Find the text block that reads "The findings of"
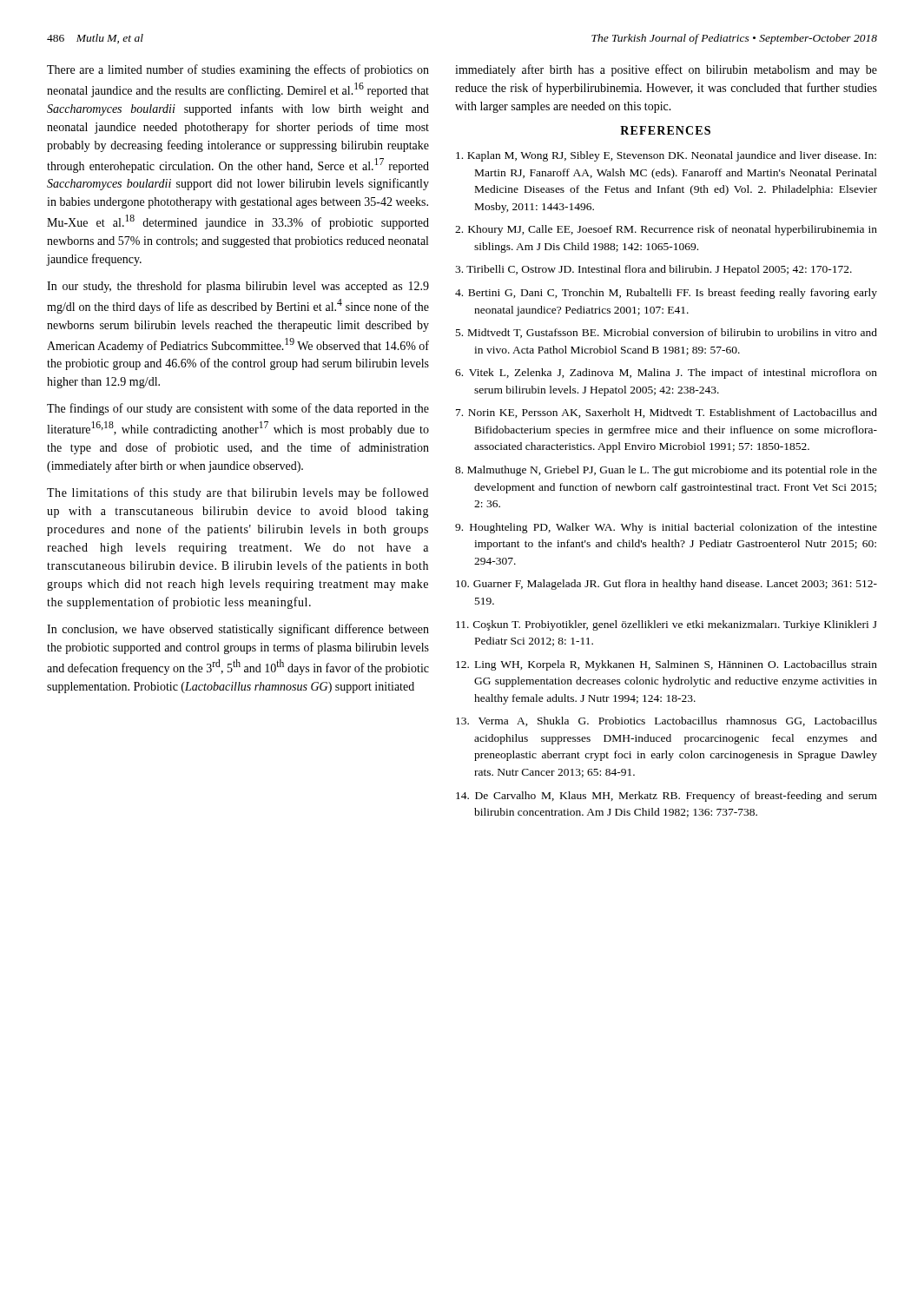Viewport: 924px width, 1303px height. 238,437
